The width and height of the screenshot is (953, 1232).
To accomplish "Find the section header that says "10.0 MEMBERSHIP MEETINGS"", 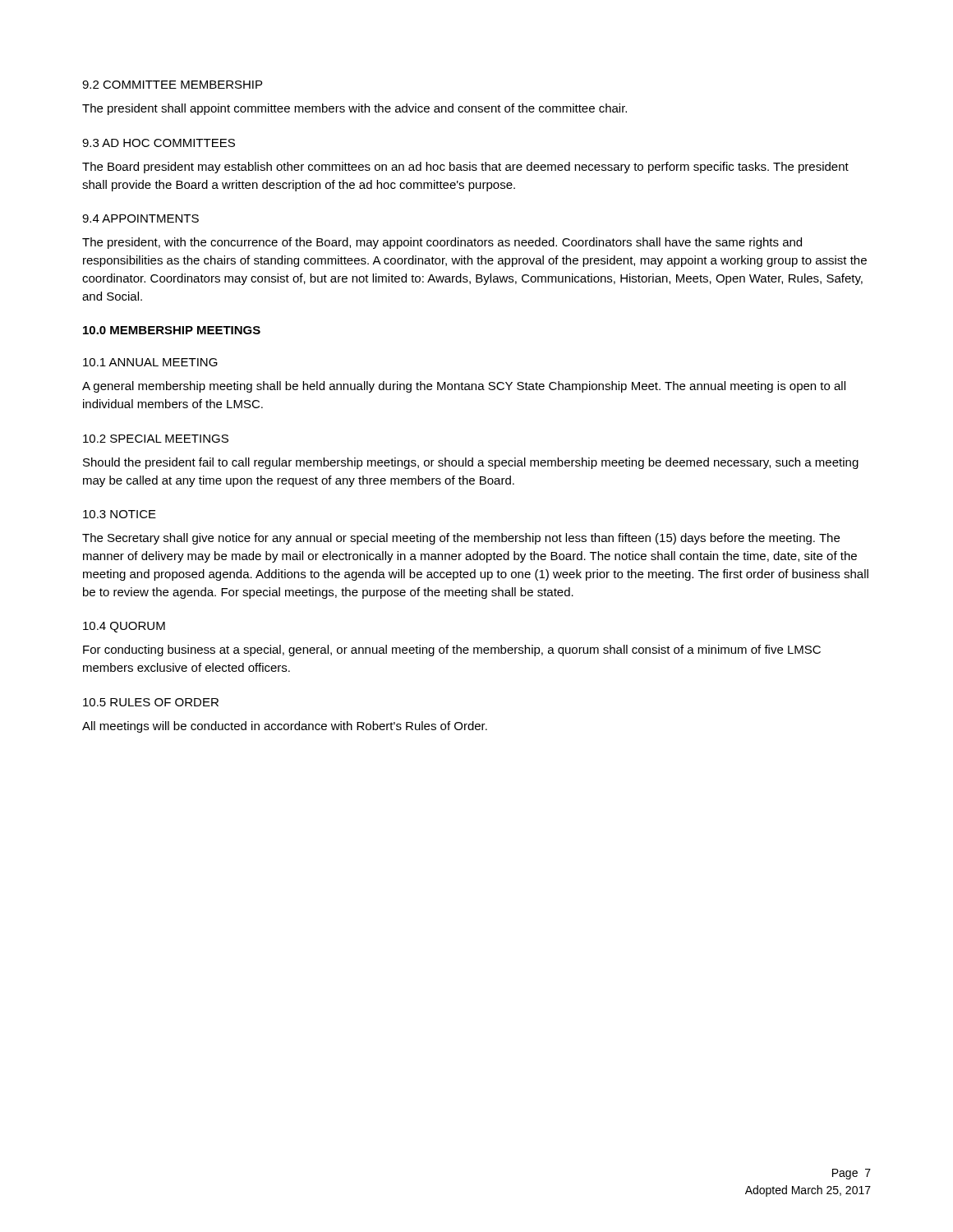I will [x=171, y=330].
